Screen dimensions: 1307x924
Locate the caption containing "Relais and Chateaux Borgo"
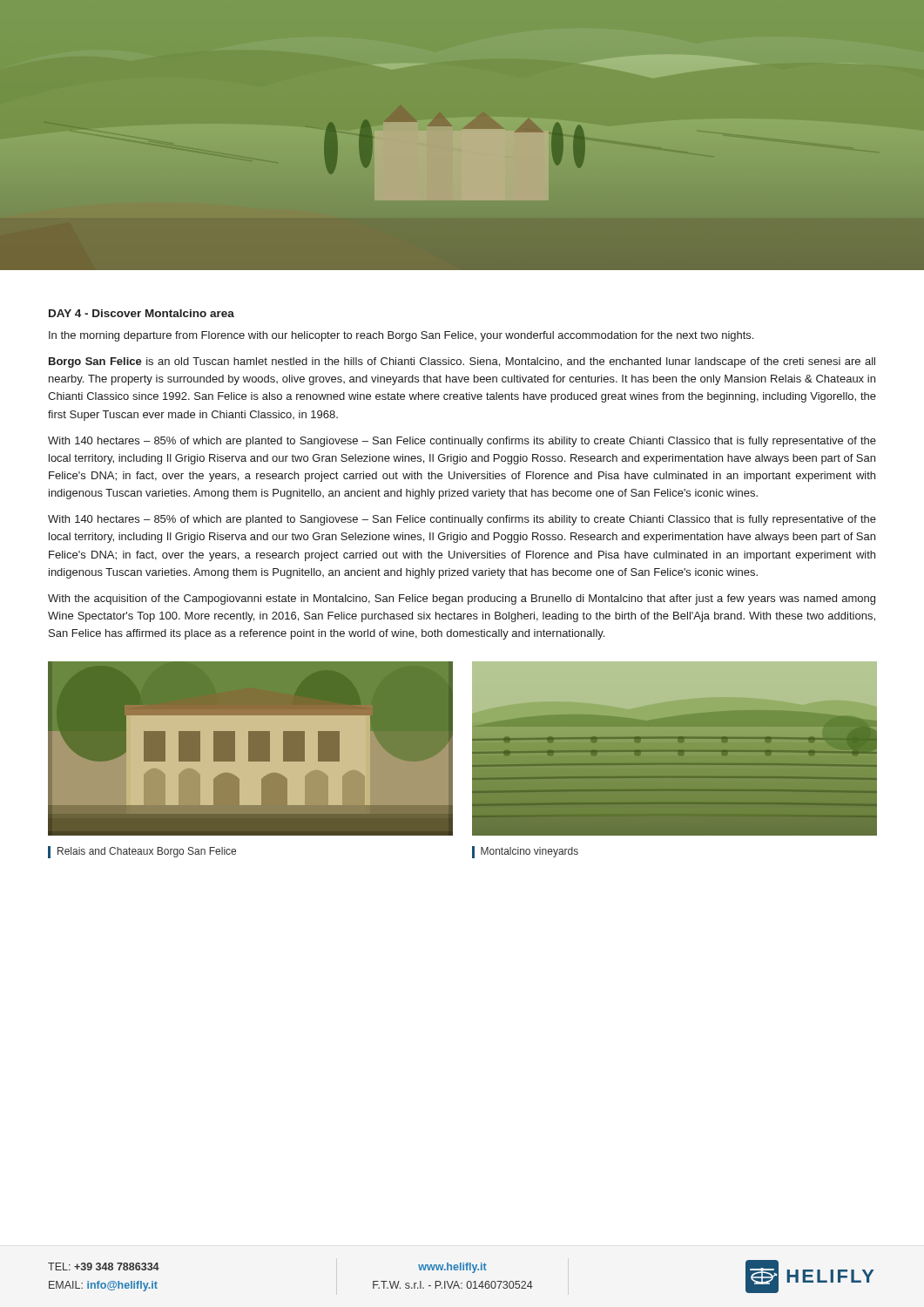tap(142, 852)
